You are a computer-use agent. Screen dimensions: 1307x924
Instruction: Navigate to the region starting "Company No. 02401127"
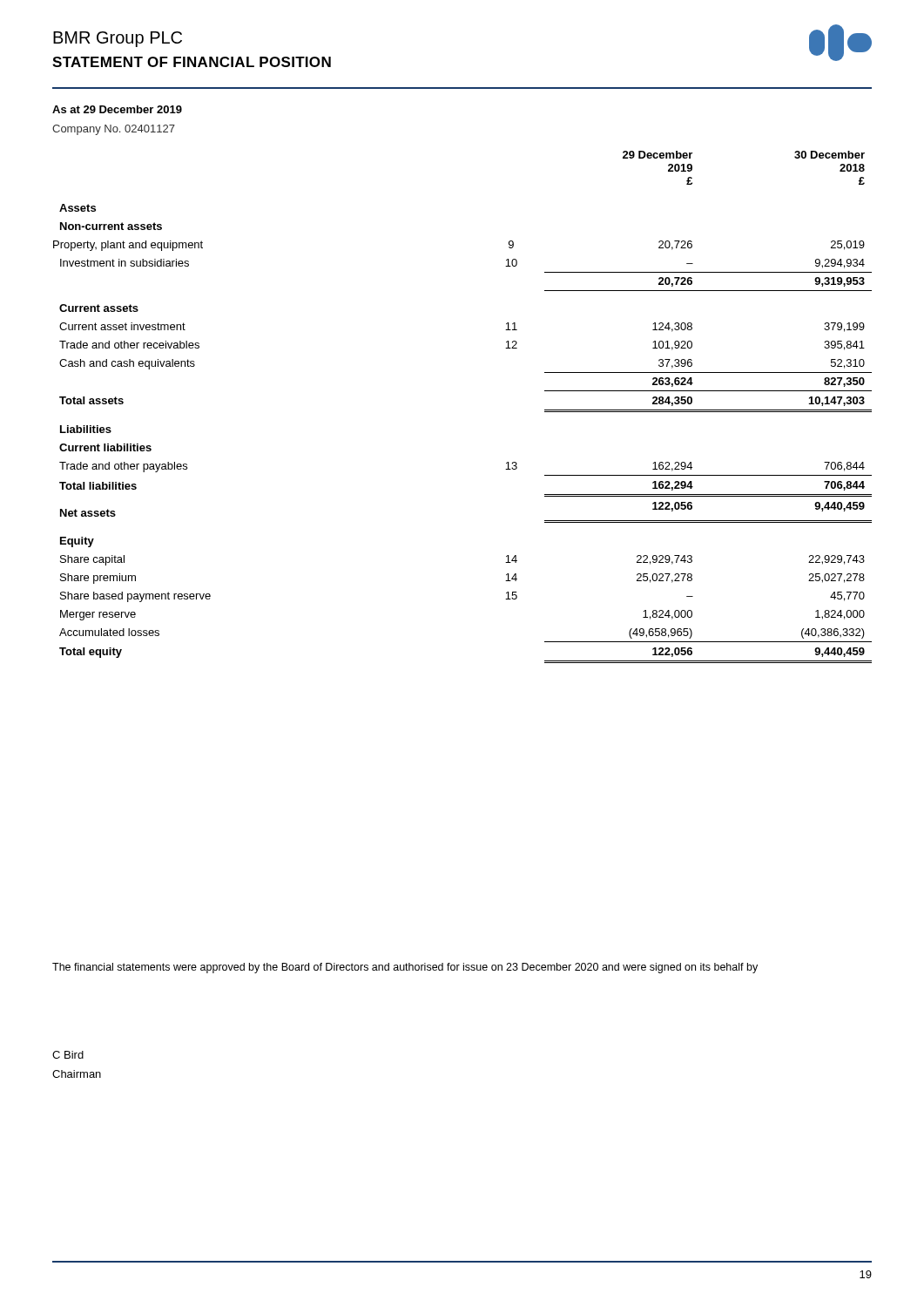tap(114, 128)
